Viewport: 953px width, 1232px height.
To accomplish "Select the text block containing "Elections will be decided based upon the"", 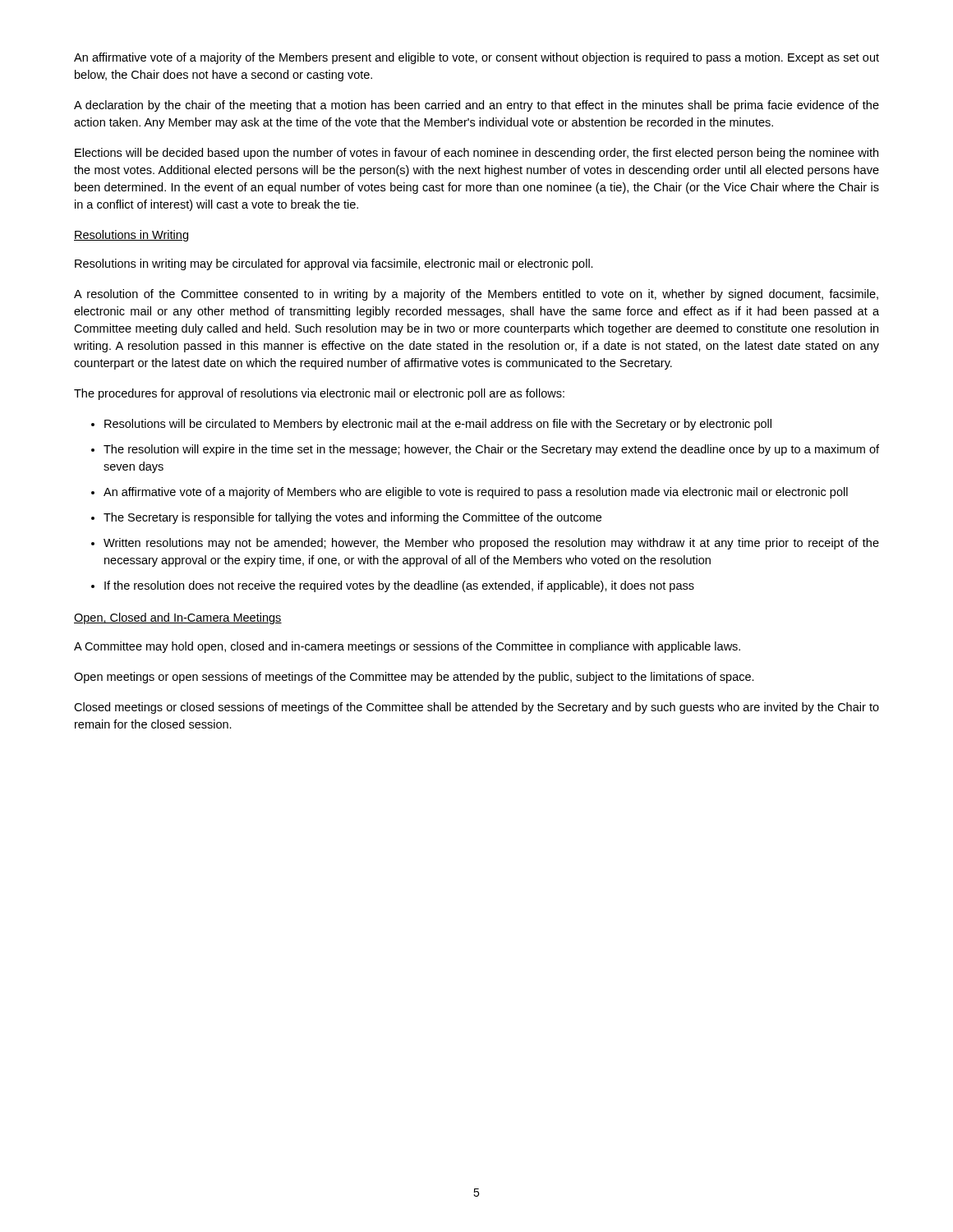I will (476, 179).
